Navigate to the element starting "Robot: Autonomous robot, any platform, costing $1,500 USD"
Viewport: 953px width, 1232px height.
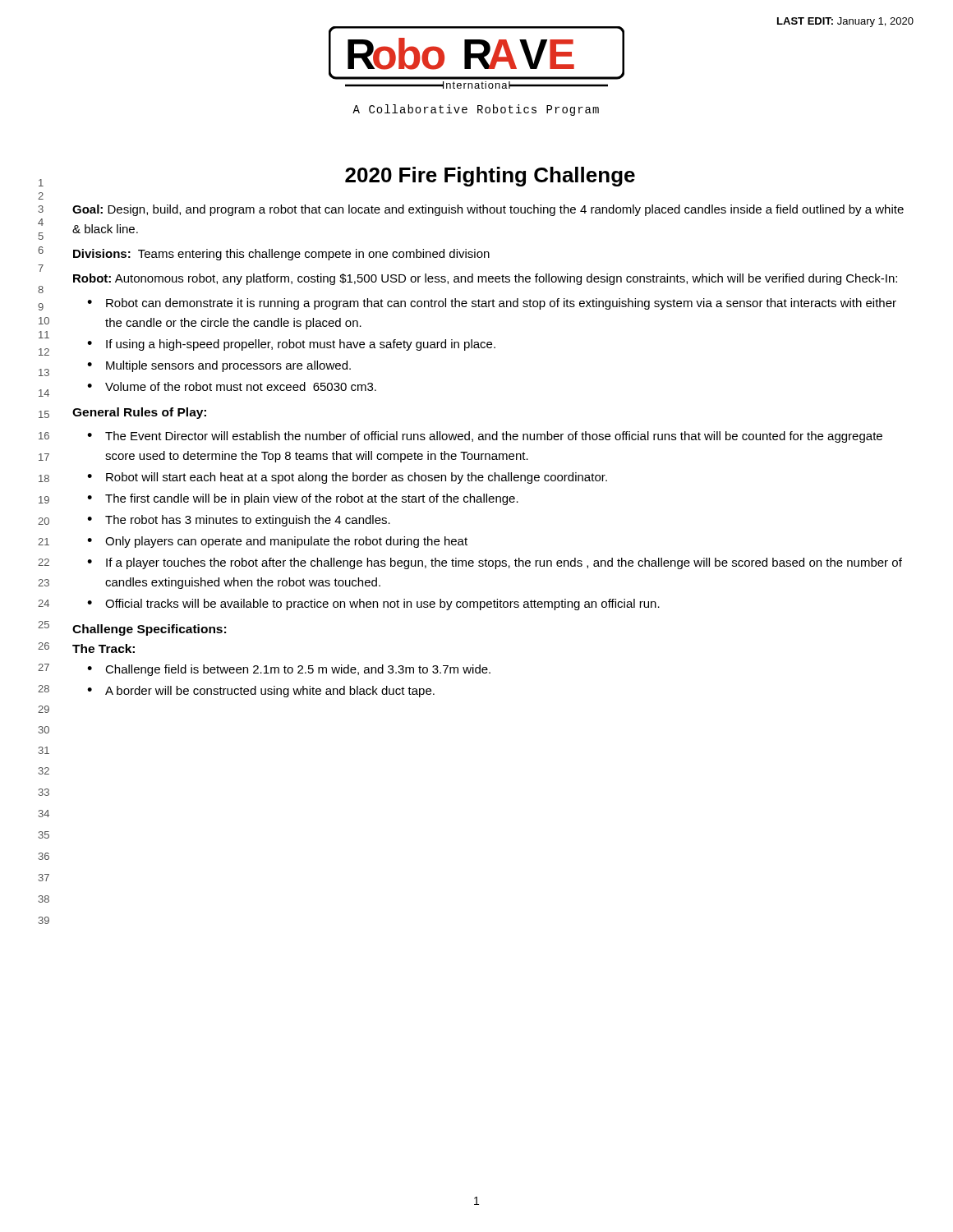485,278
